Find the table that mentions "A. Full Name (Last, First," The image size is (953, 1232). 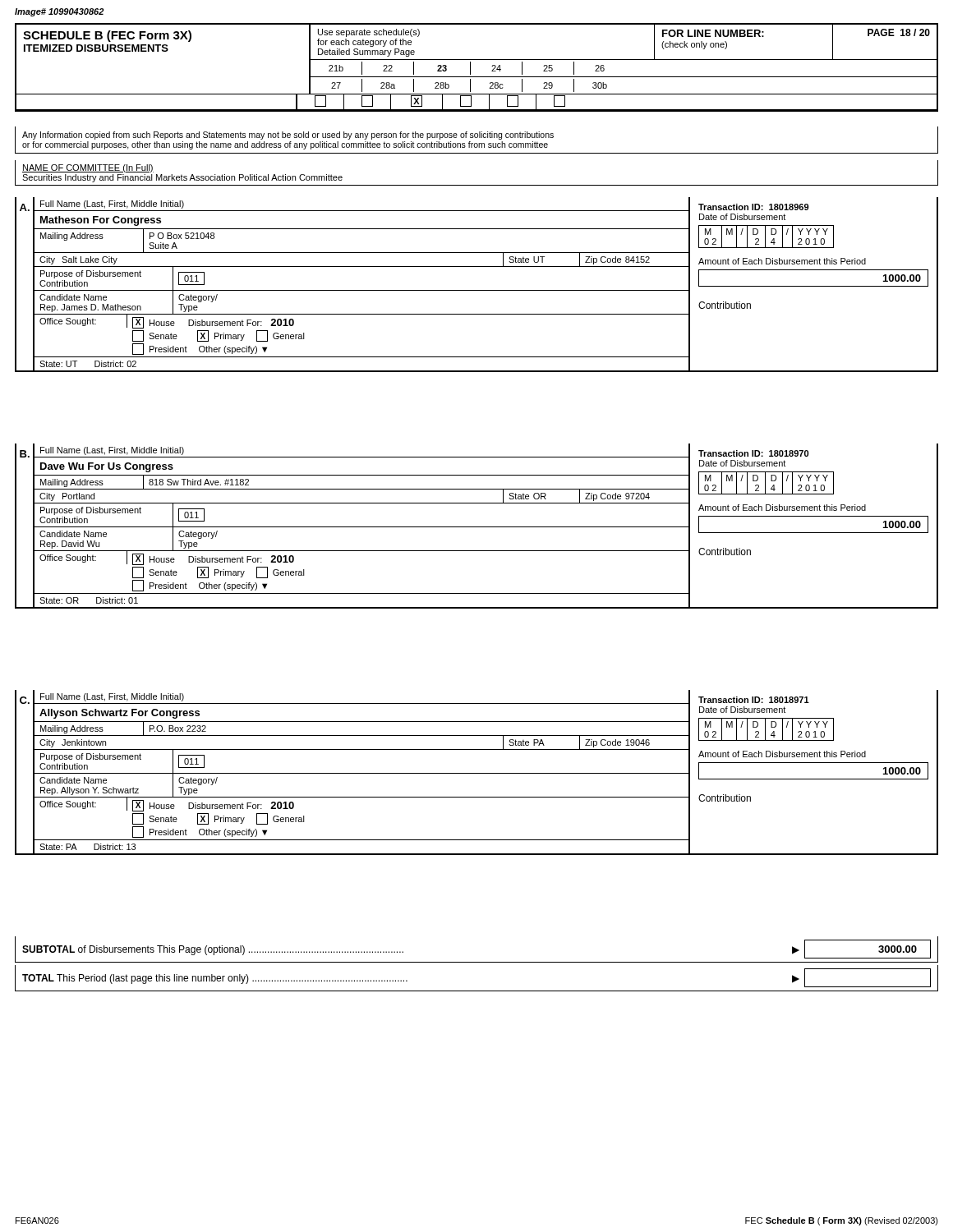[x=476, y=285]
